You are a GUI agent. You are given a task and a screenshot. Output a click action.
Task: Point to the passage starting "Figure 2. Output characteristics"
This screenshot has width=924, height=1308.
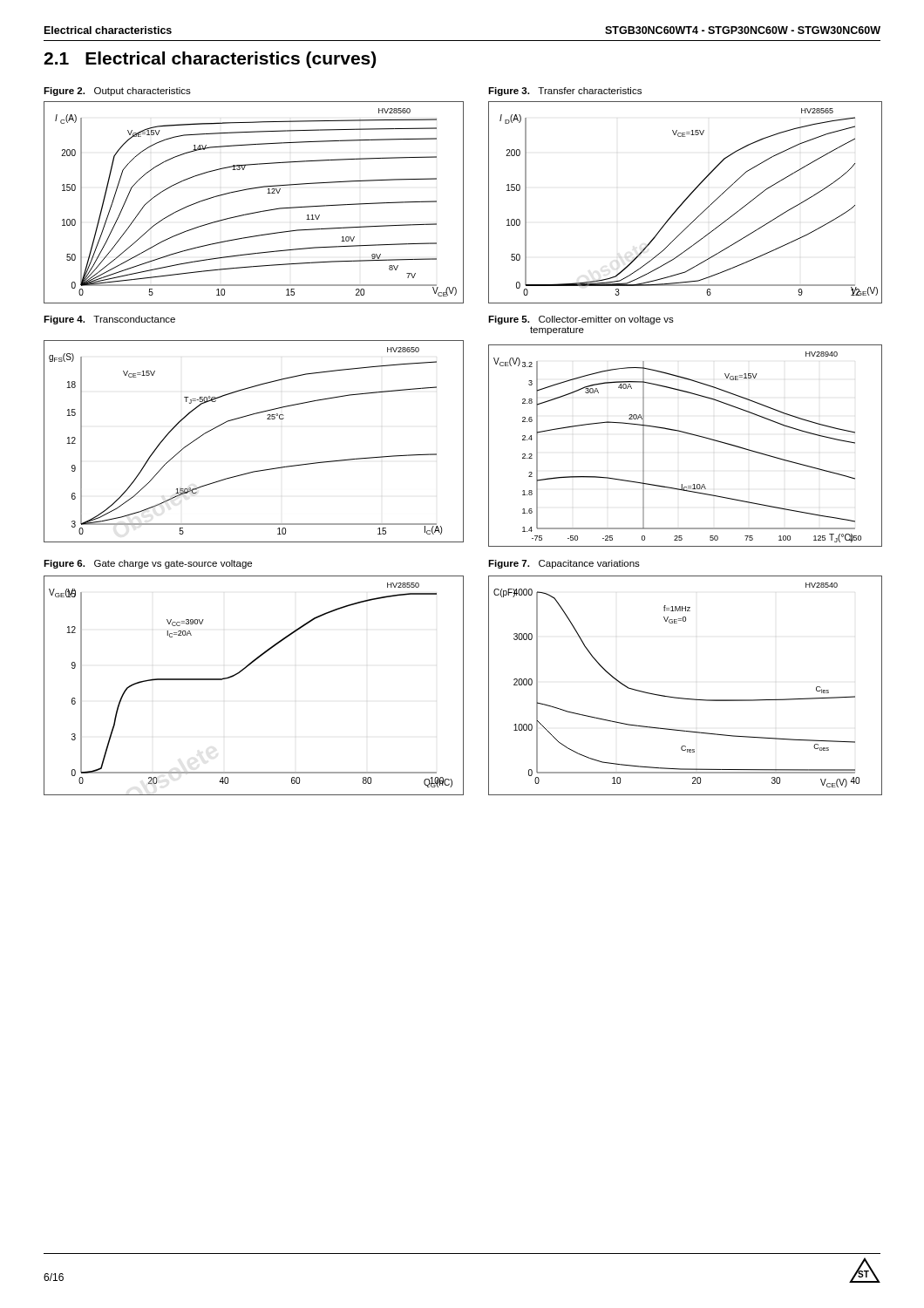(117, 91)
